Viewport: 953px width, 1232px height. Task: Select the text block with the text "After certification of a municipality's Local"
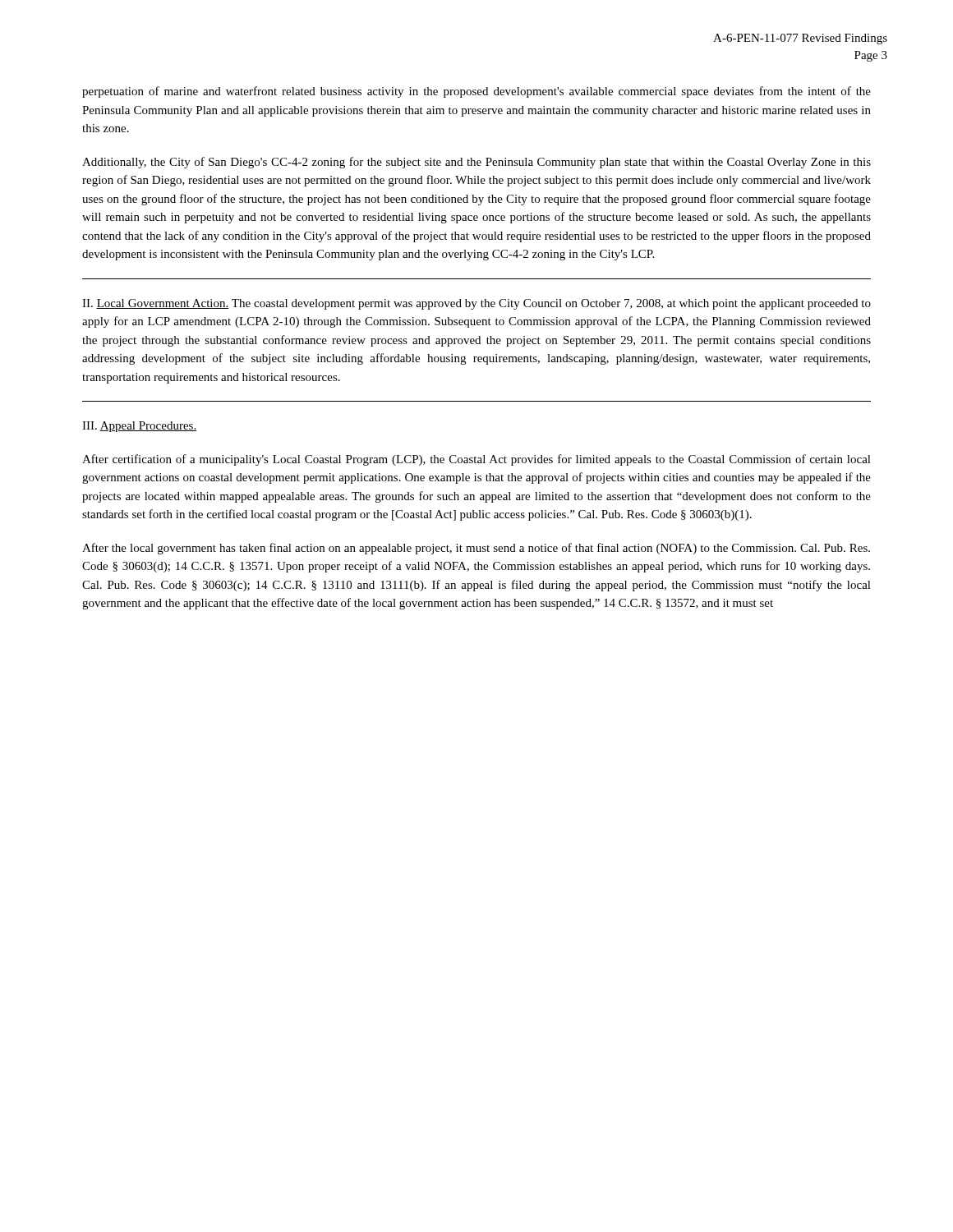476,486
